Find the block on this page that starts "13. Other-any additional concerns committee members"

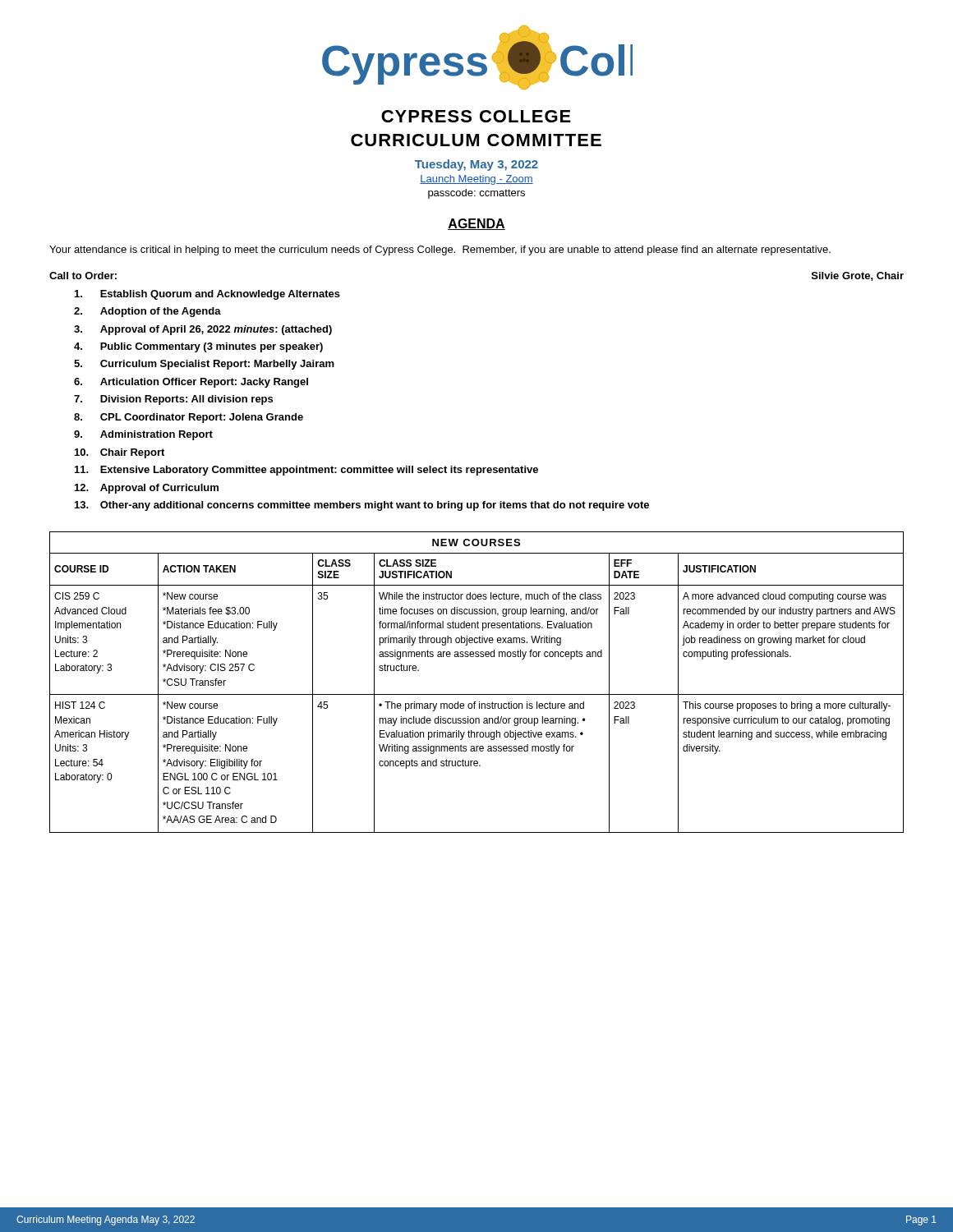362,505
